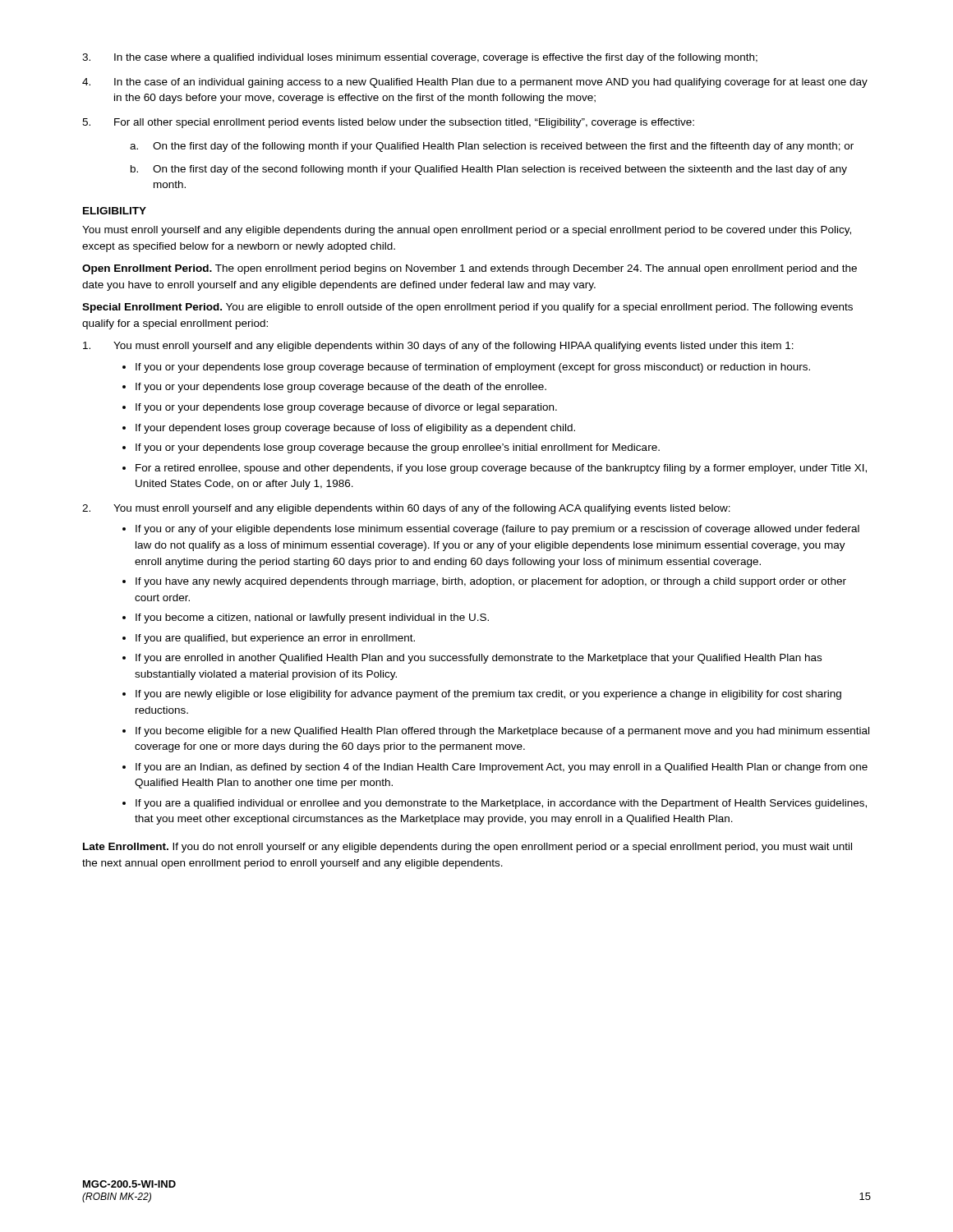This screenshot has height=1232, width=953.
Task: Point to the text block starting "a. On the first day of"
Action: point(492,146)
